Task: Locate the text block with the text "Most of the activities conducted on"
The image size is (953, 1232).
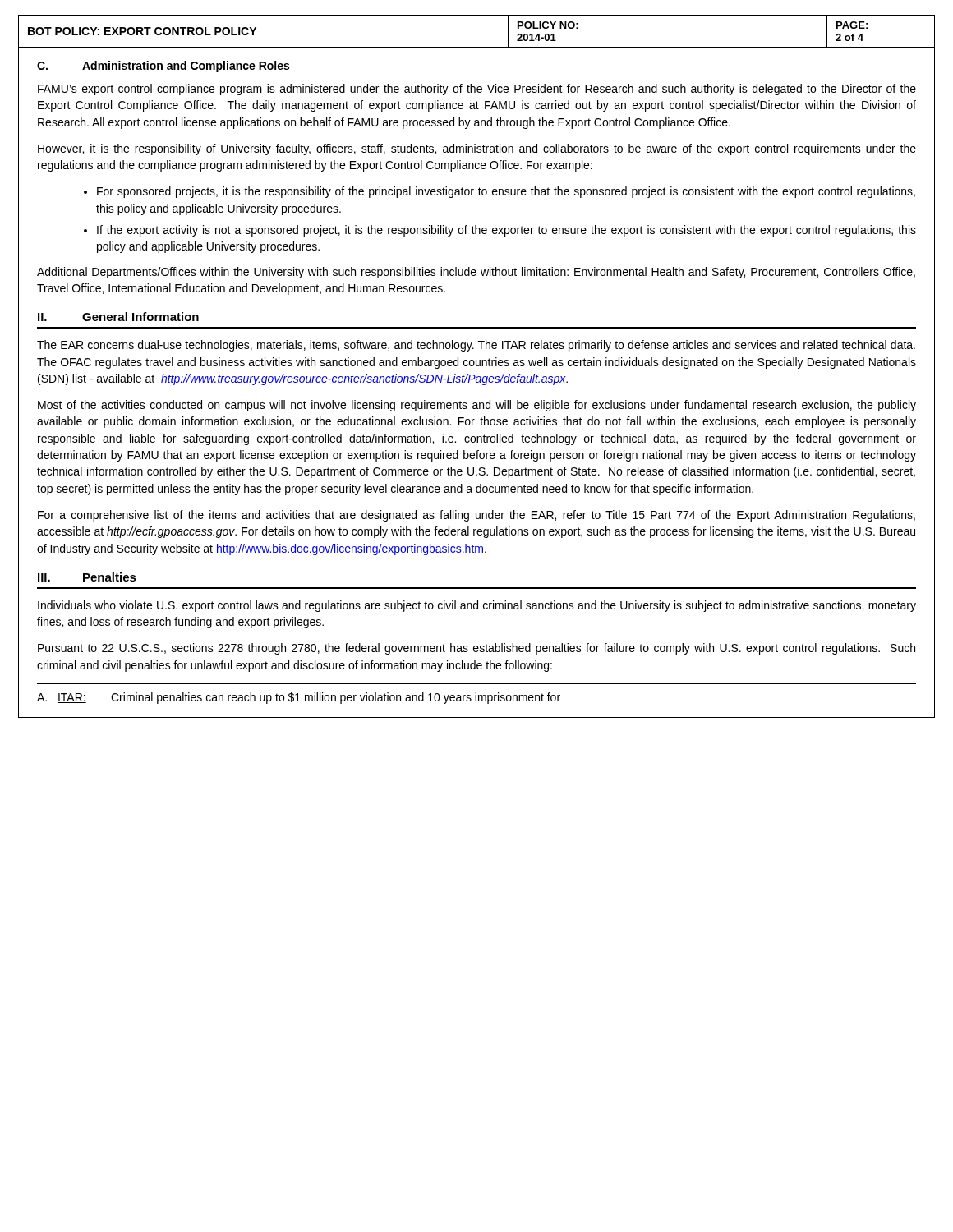Action: [476, 447]
